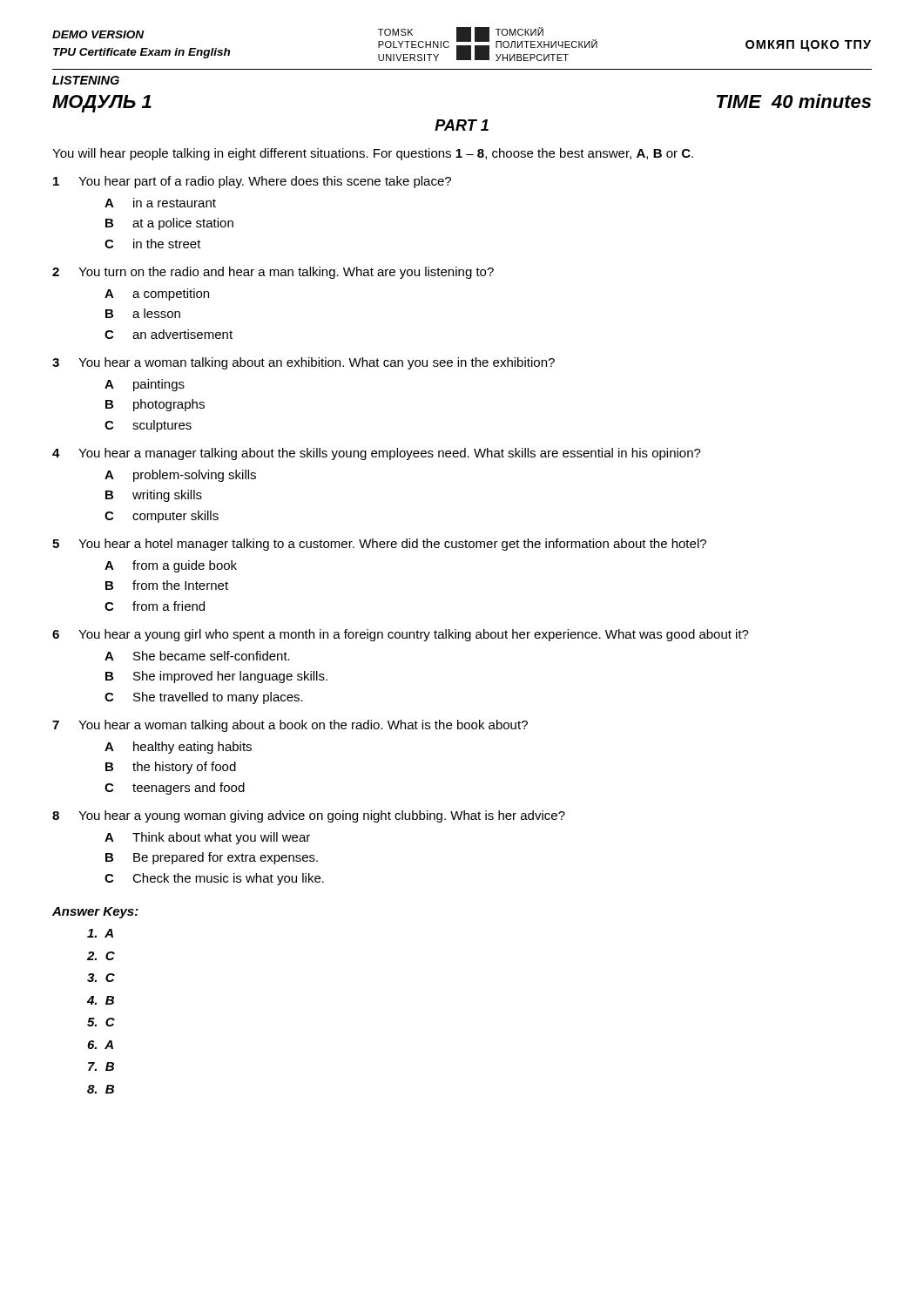The width and height of the screenshot is (924, 1307).
Task: Find the text block starting "PART 1"
Action: pyautogui.click(x=462, y=125)
